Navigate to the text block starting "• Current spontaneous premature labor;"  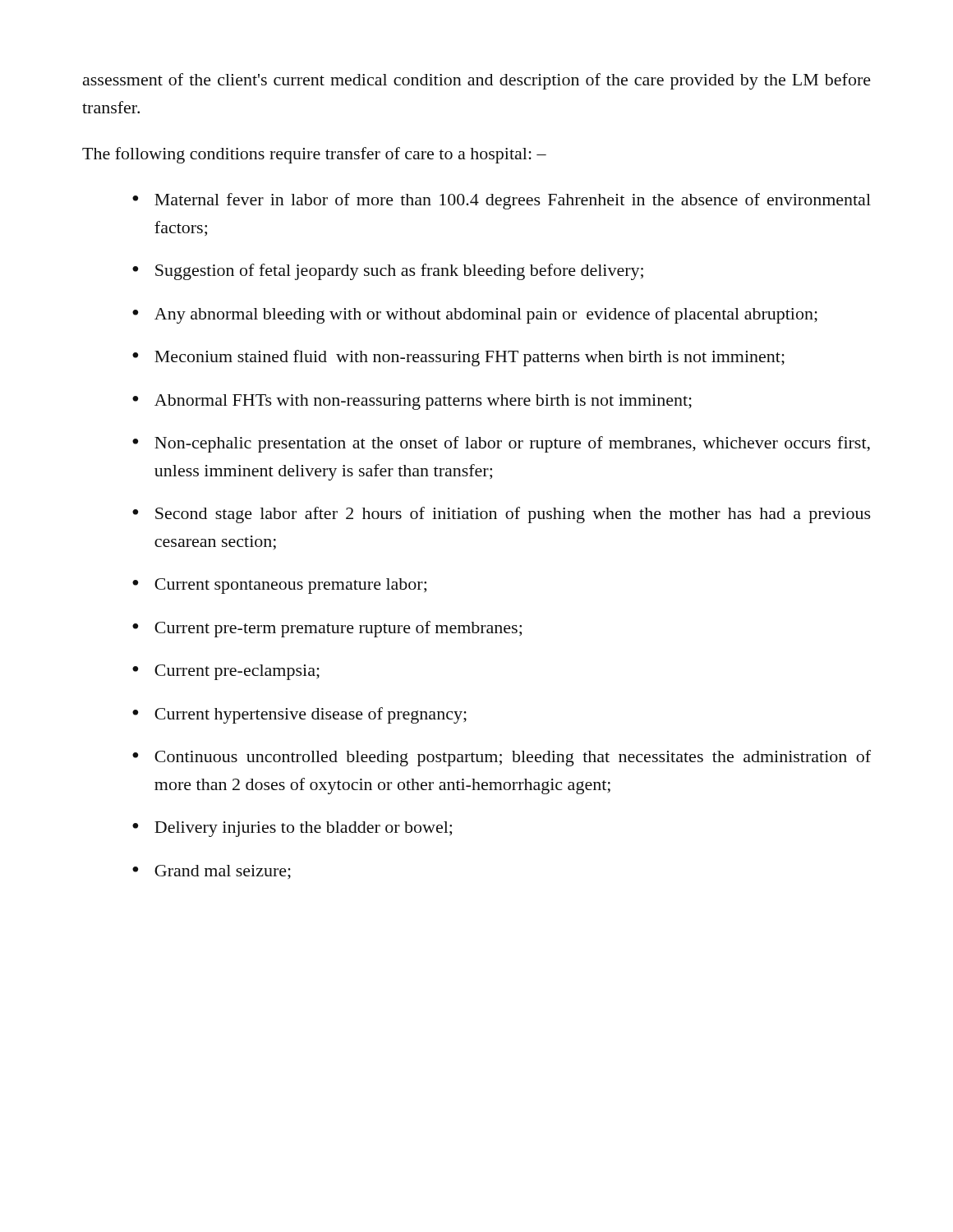(x=279, y=586)
